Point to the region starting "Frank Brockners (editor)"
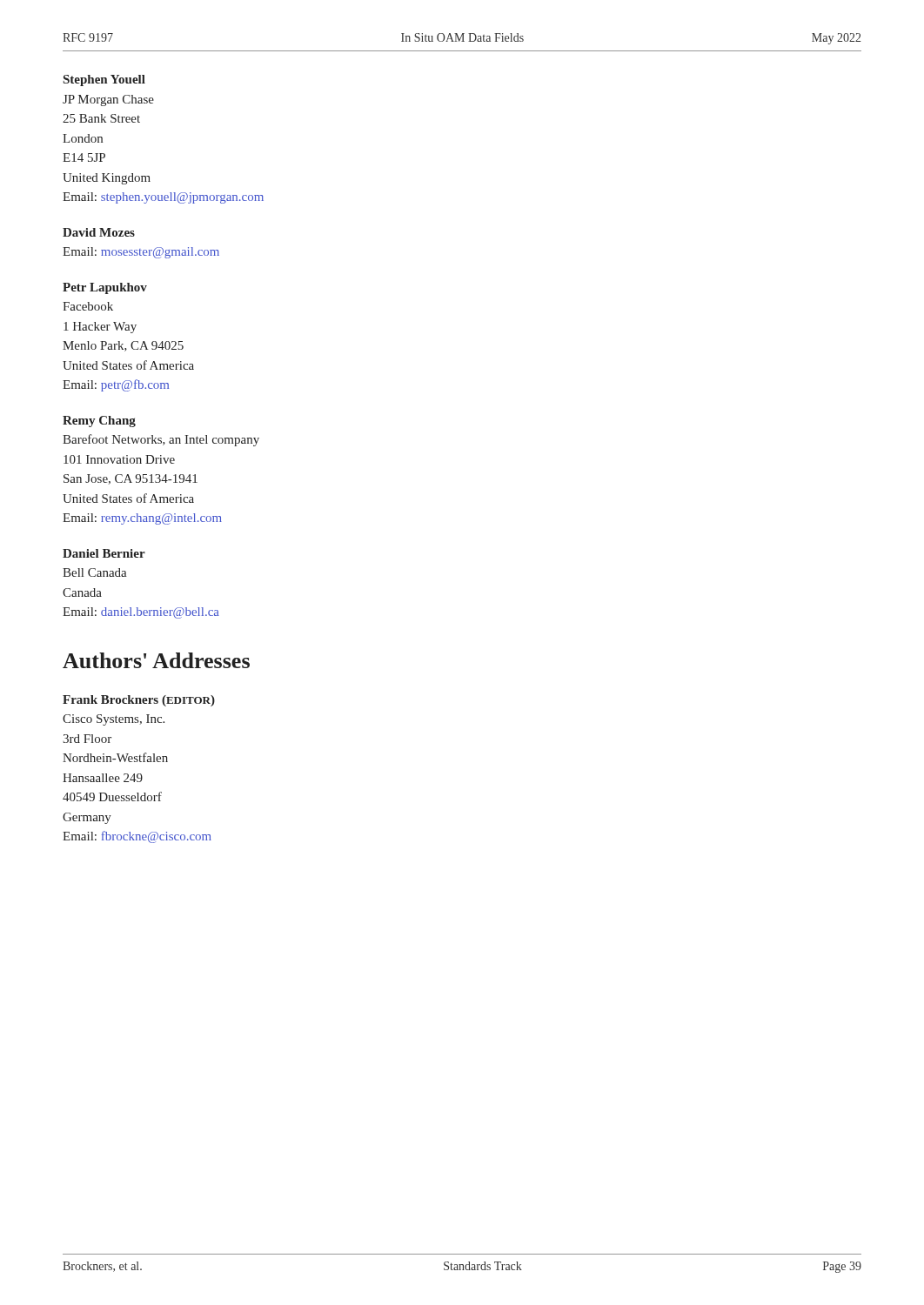 (139, 701)
